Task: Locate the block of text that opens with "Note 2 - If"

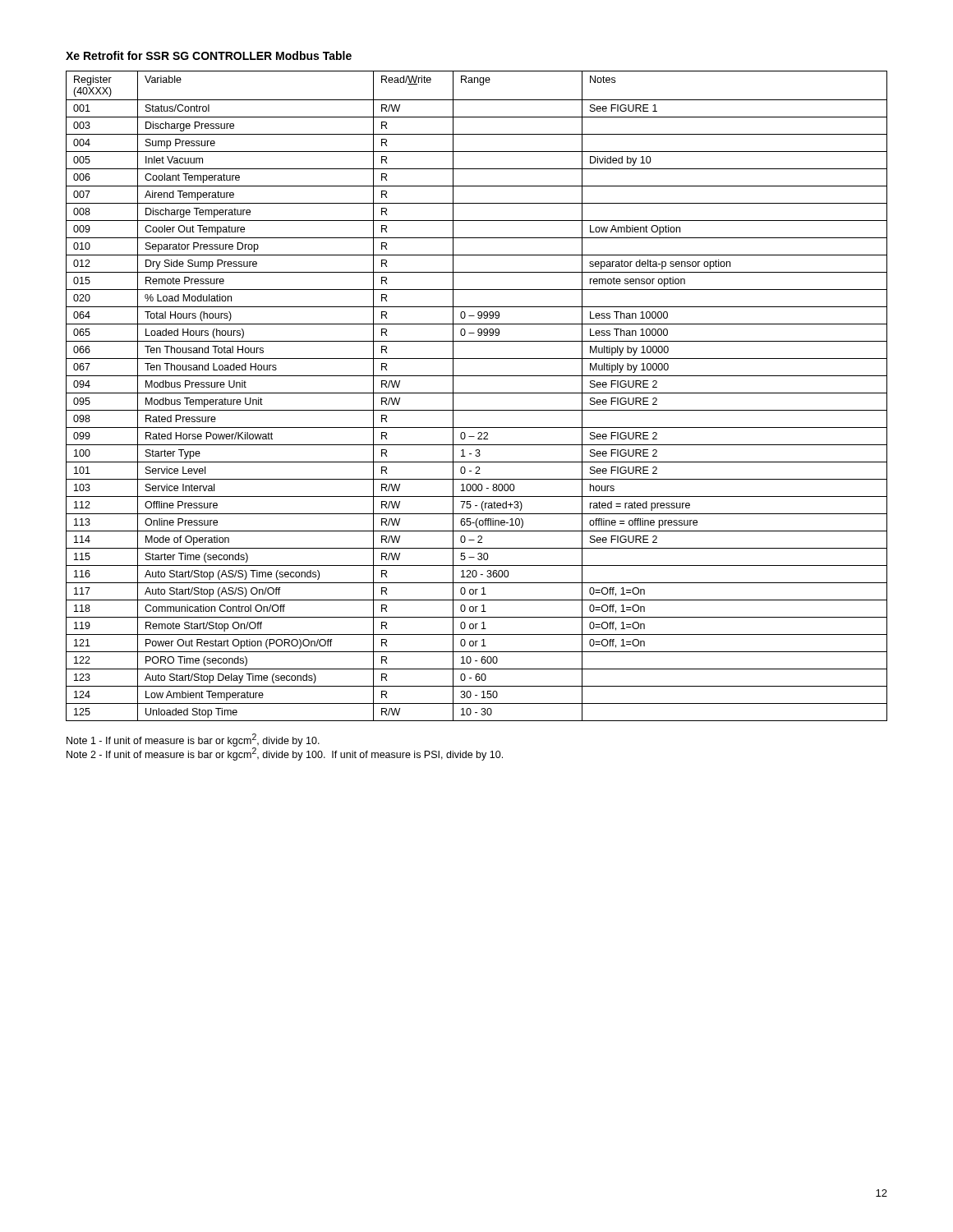Action: tap(285, 754)
